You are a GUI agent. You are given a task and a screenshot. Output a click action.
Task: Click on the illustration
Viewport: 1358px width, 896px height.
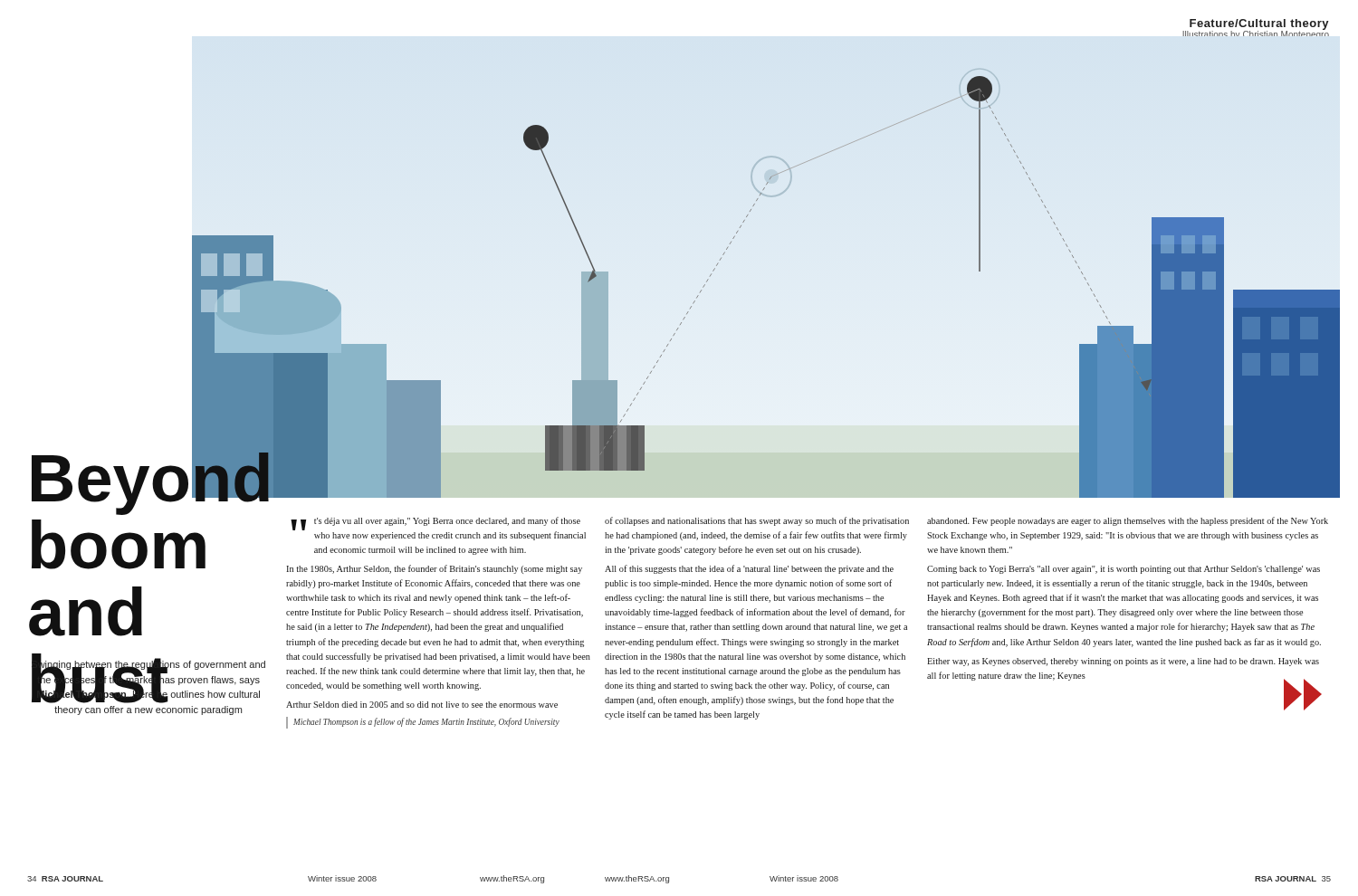[x=766, y=267]
